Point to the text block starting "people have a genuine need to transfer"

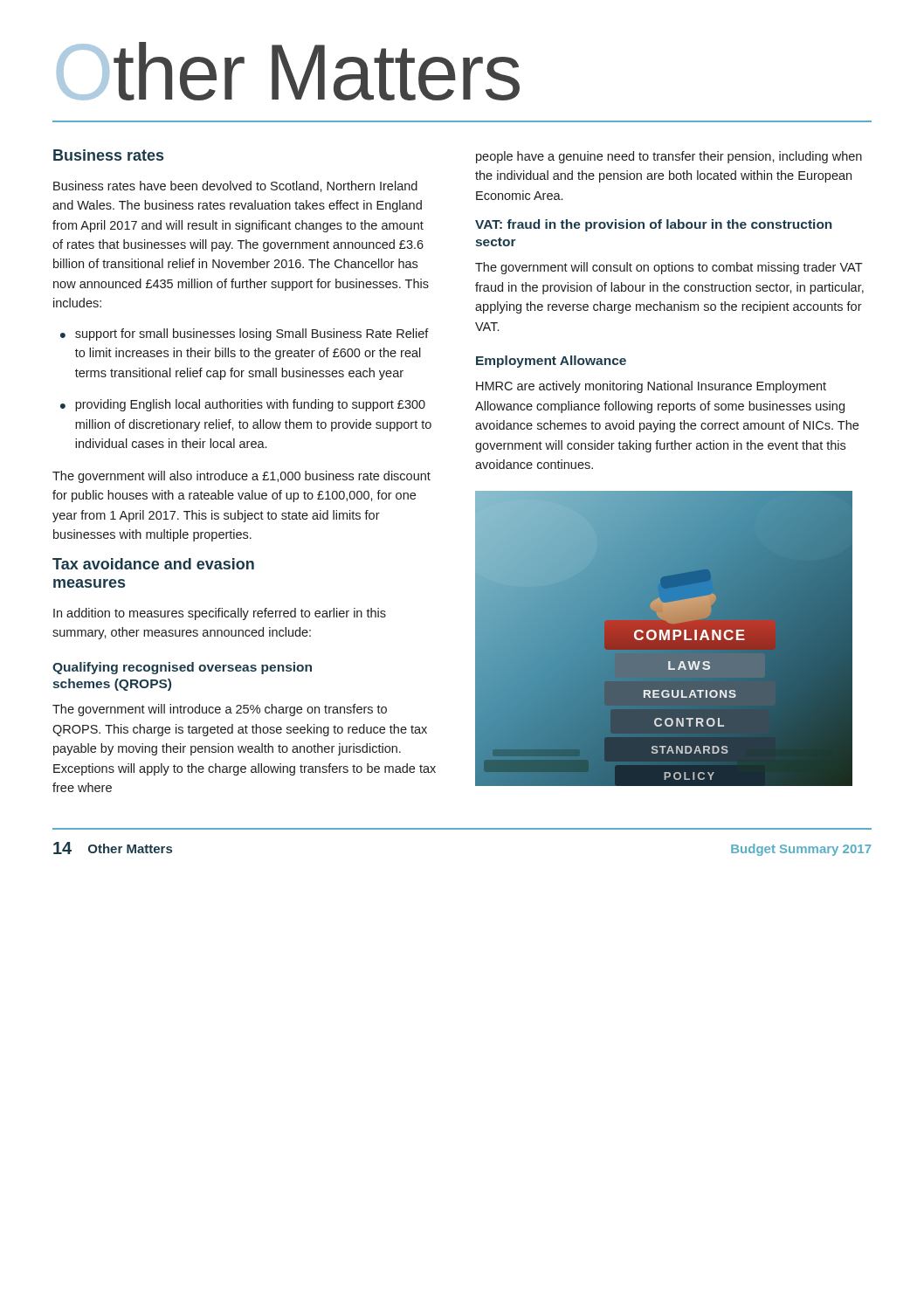673,176
